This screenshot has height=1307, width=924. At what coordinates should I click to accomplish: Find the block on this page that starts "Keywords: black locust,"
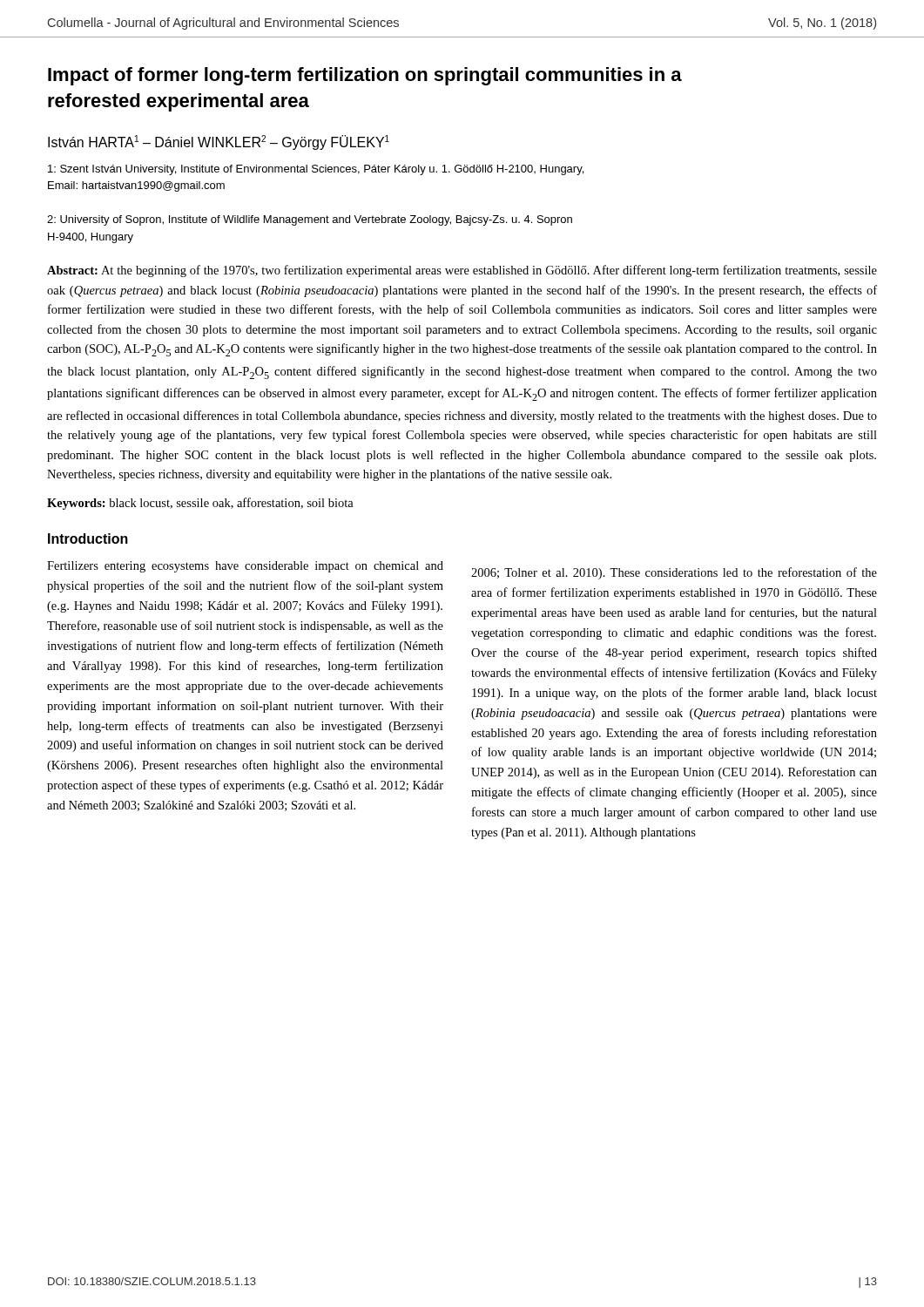(x=200, y=503)
